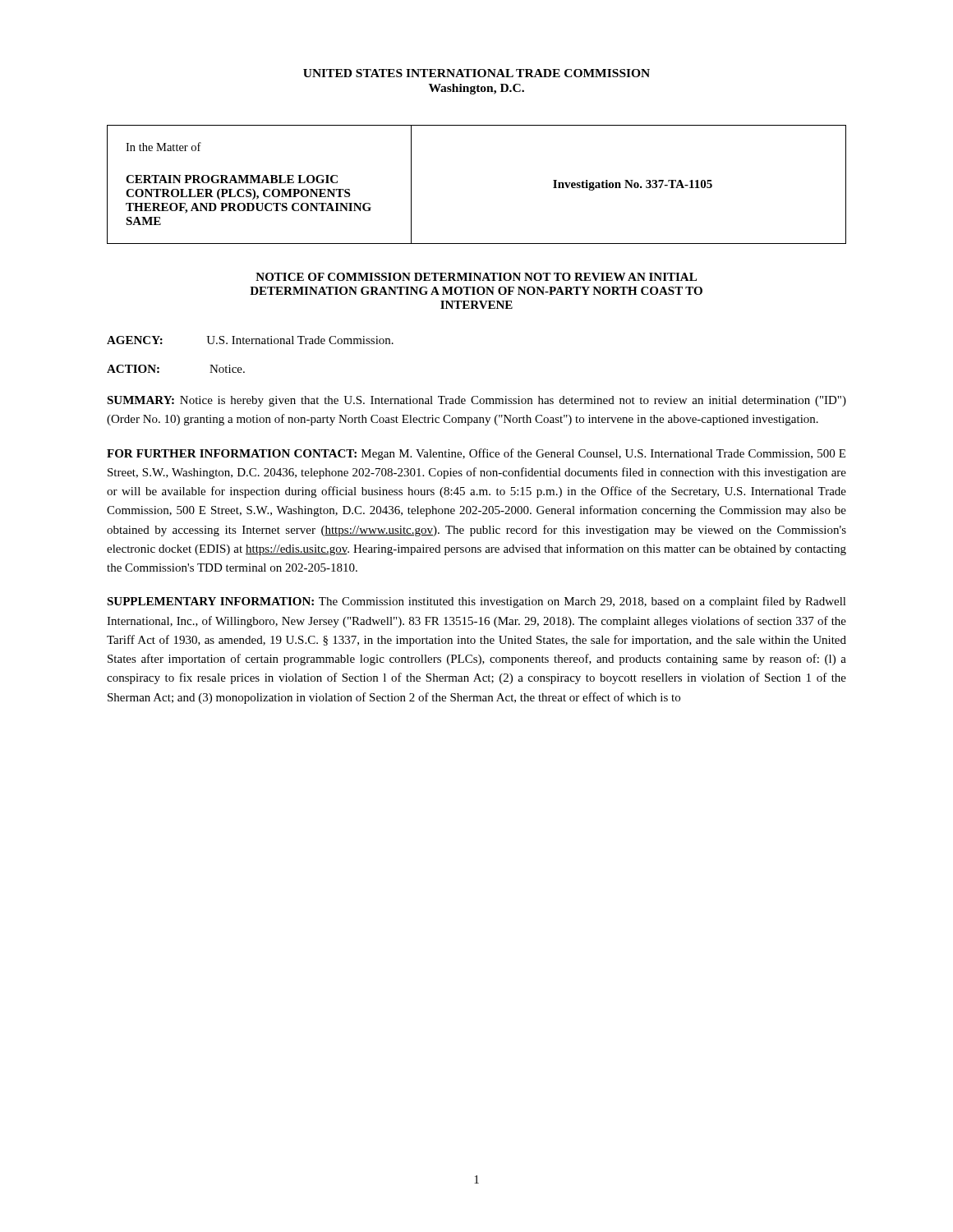The image size is (953, 1232).
Task: Find the block on this page that starts "SUMMARY: Notice is hereby given that the"
Action: [476, 410]
